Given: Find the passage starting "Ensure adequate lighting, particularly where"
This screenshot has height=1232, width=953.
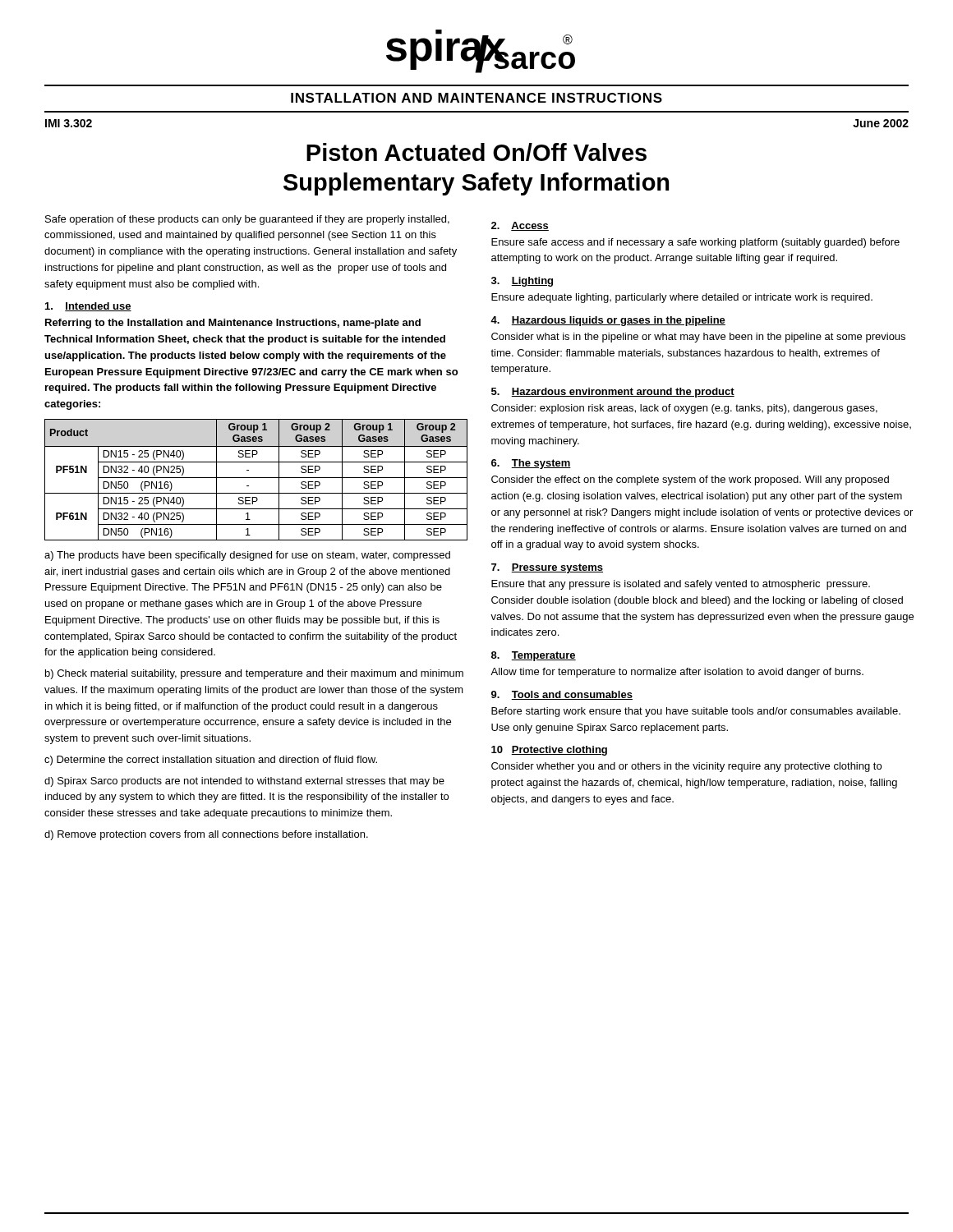Looking at the screenshot, I should (682, 297).
